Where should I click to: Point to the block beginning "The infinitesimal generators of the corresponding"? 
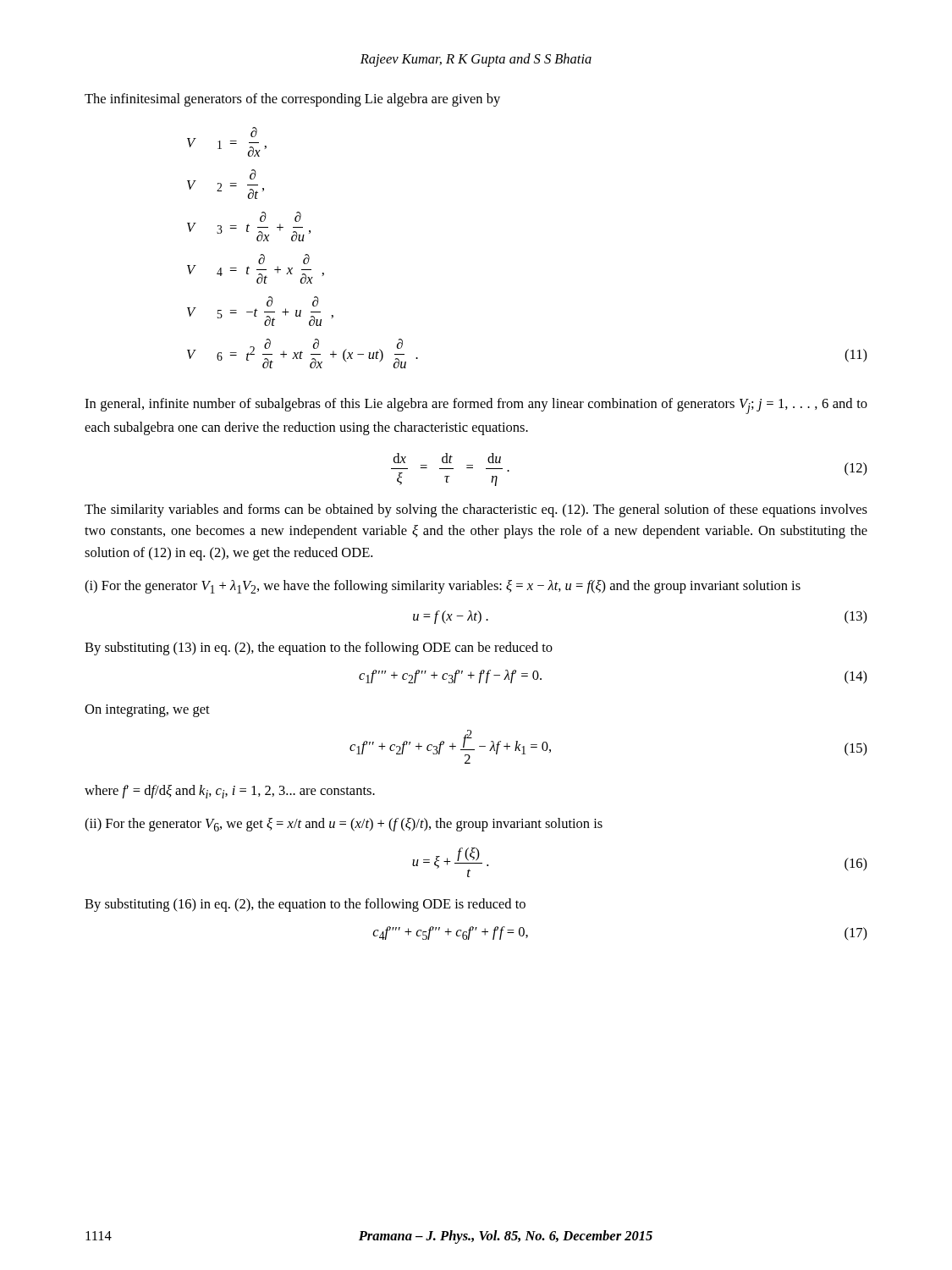point(292,99)
